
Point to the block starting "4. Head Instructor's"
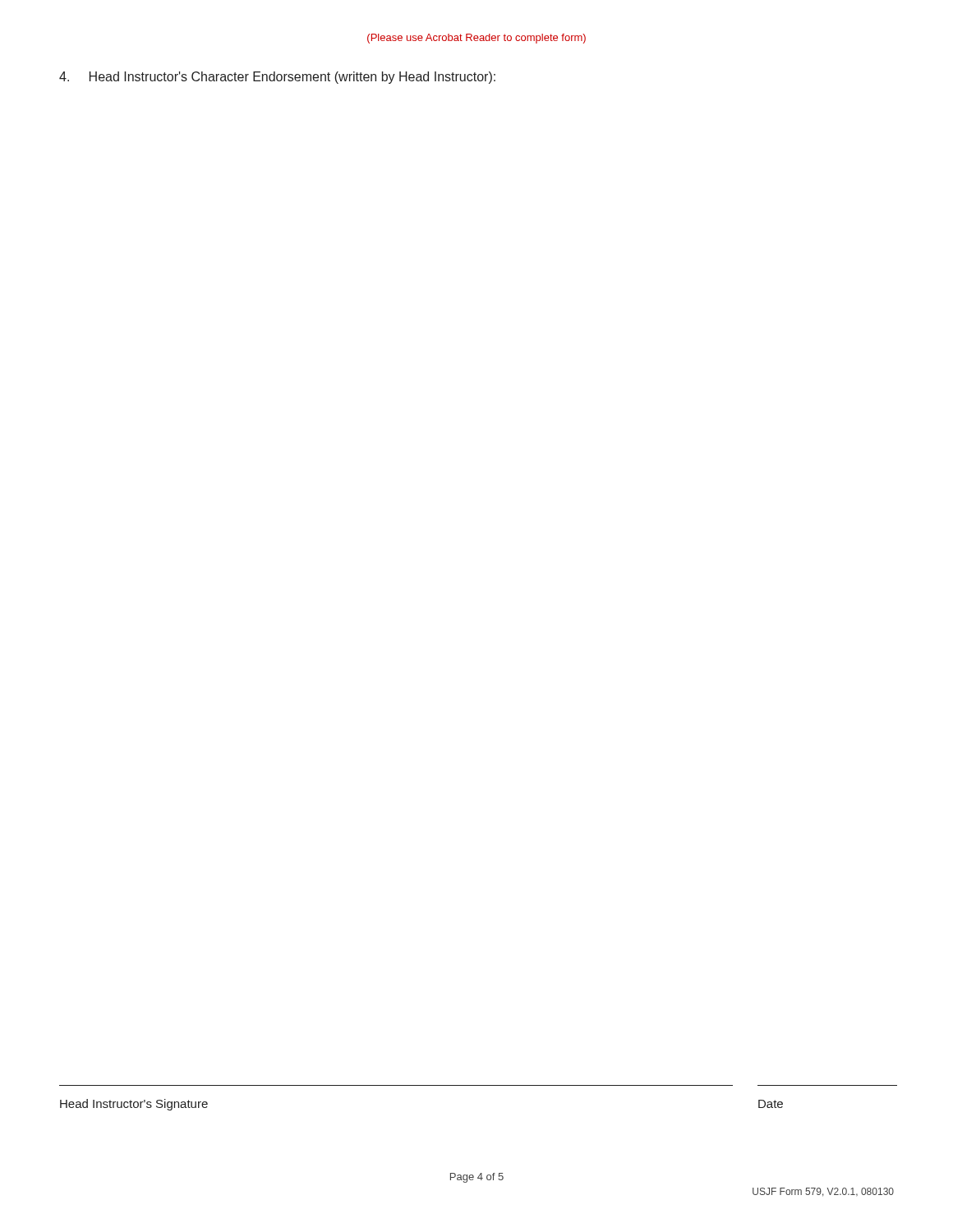pyautogui.click(x=278, y=77)
